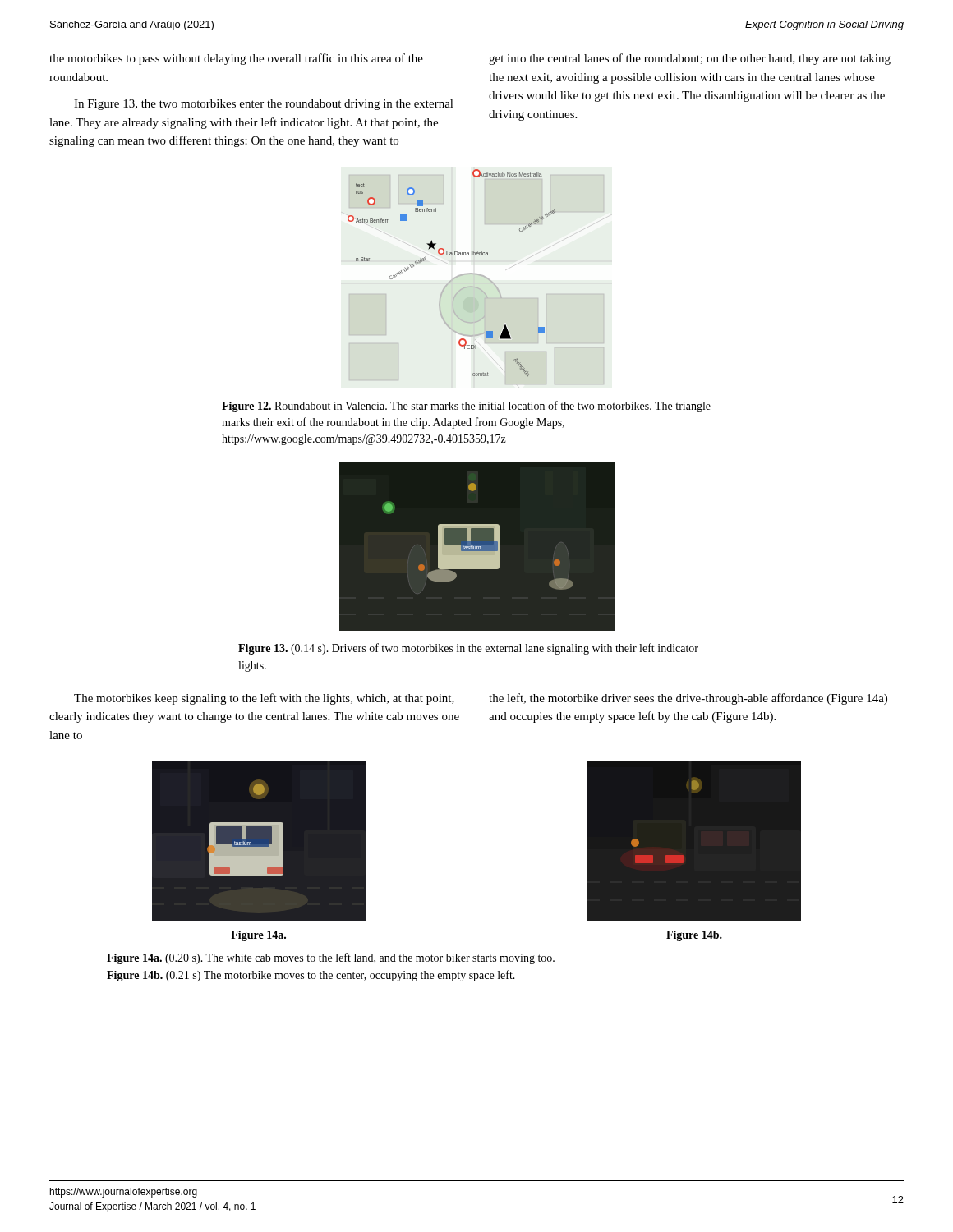Screen dimensions: 1232x953
Task: Click on the text block starting "the left, the"
Action: pyautogui.click(x=696, y=708)
